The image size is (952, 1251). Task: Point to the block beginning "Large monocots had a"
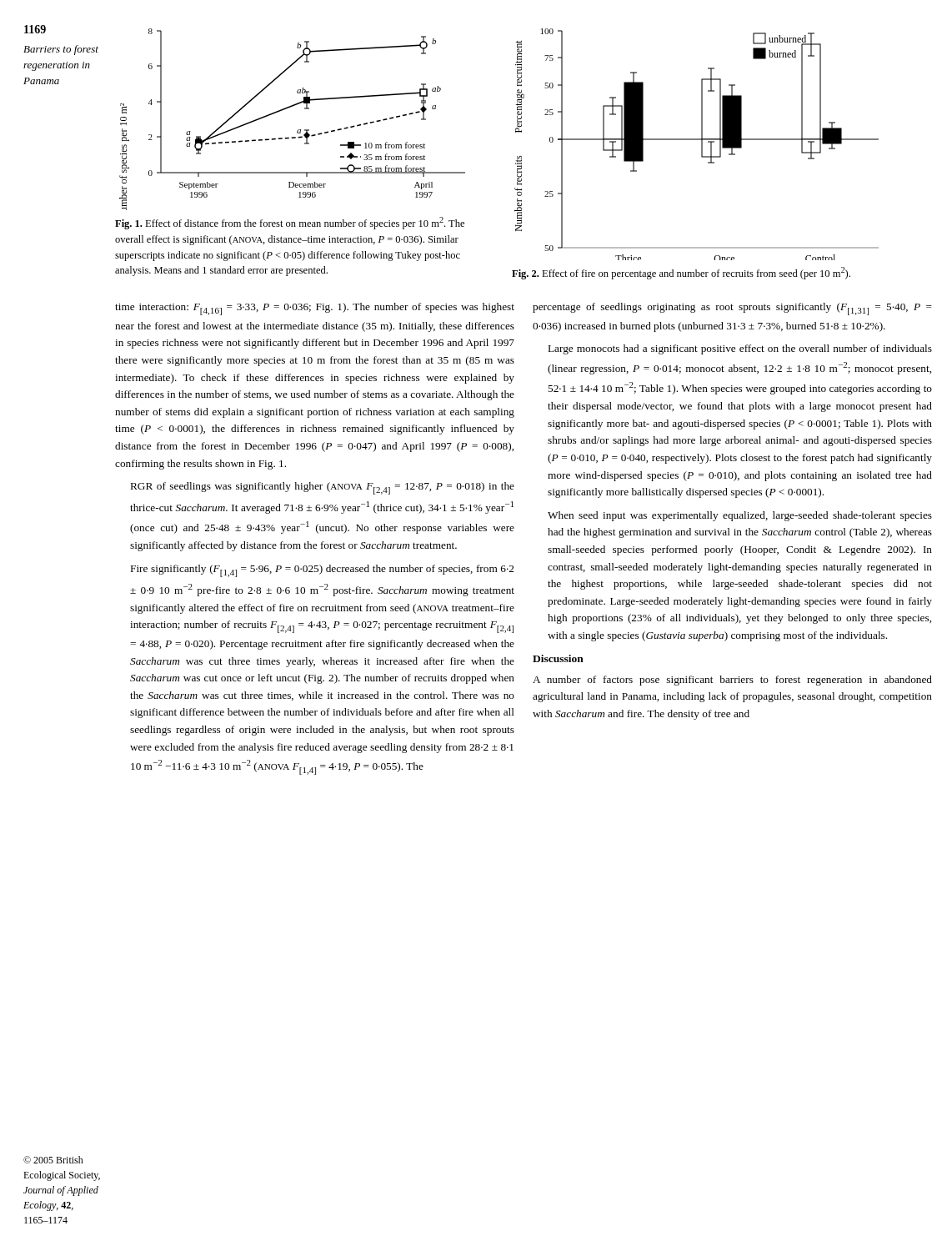(740, 421)
